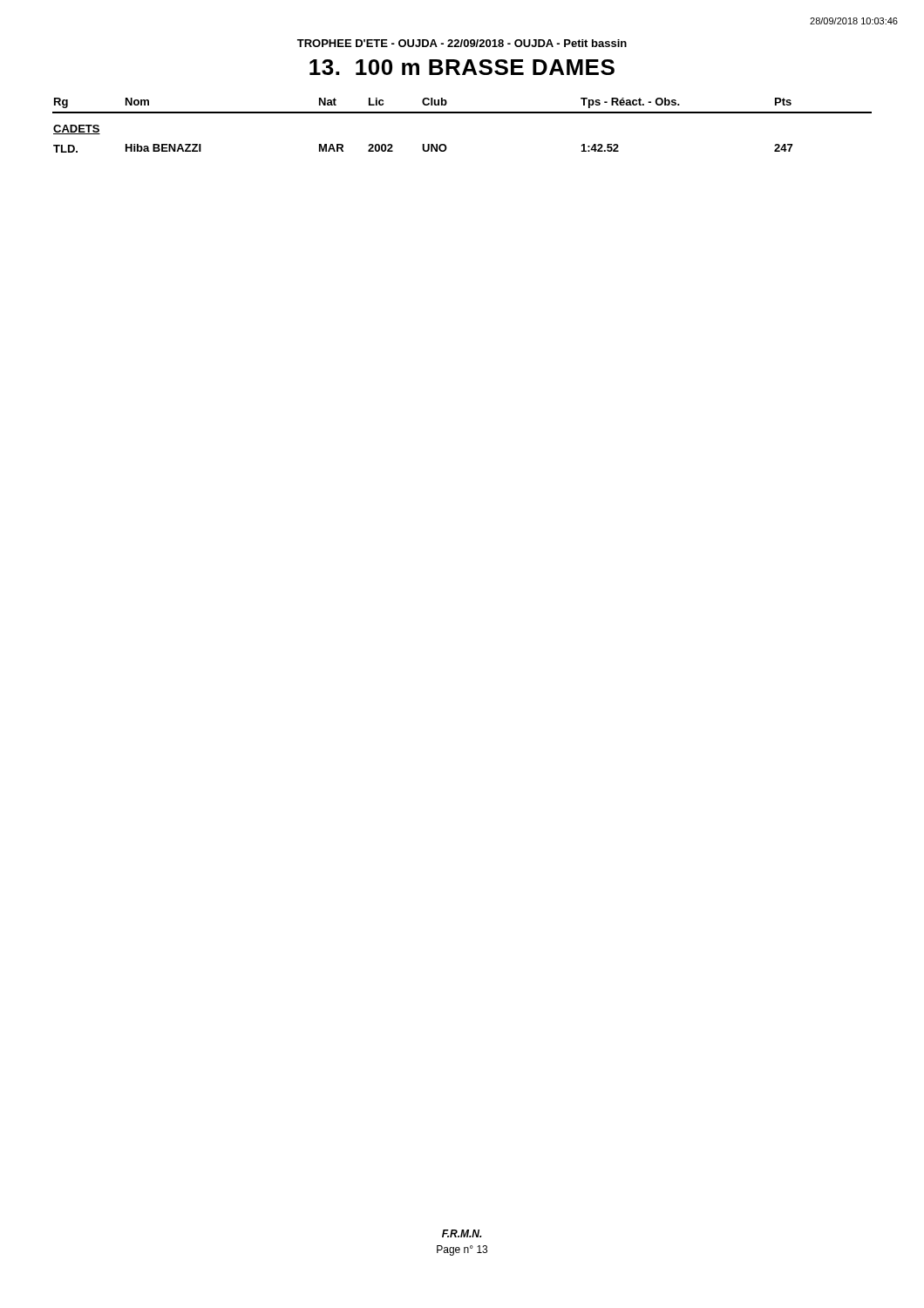Viewport: 924px width, 1308px height.
Task: Select the element starting "13. 100 m BRASSE DAMES"
Action: click(462, 68)
